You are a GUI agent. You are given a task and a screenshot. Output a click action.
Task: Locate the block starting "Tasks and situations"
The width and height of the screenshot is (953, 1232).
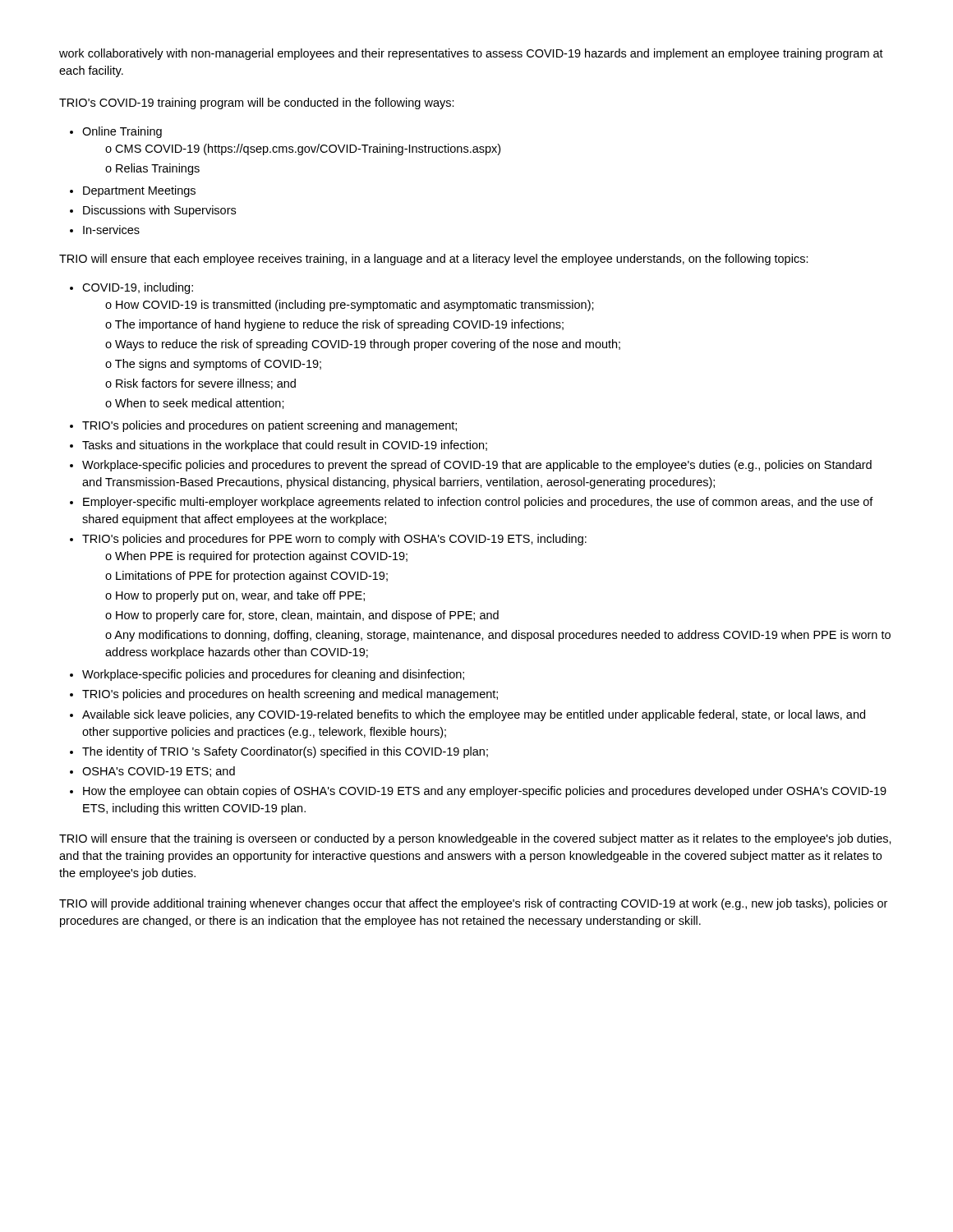[x=488, y=446]
